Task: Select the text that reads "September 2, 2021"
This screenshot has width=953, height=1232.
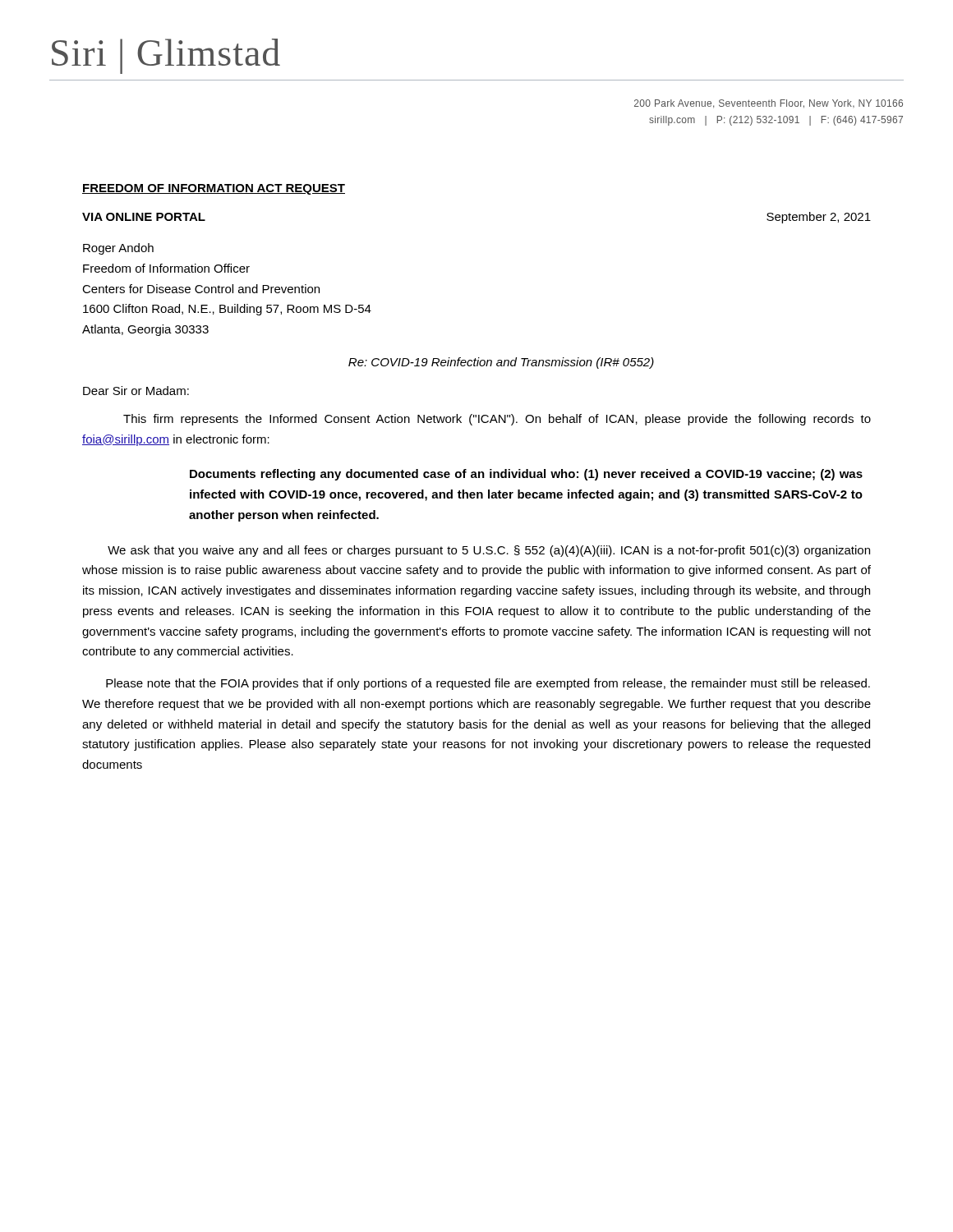Action: click(818, 216)
